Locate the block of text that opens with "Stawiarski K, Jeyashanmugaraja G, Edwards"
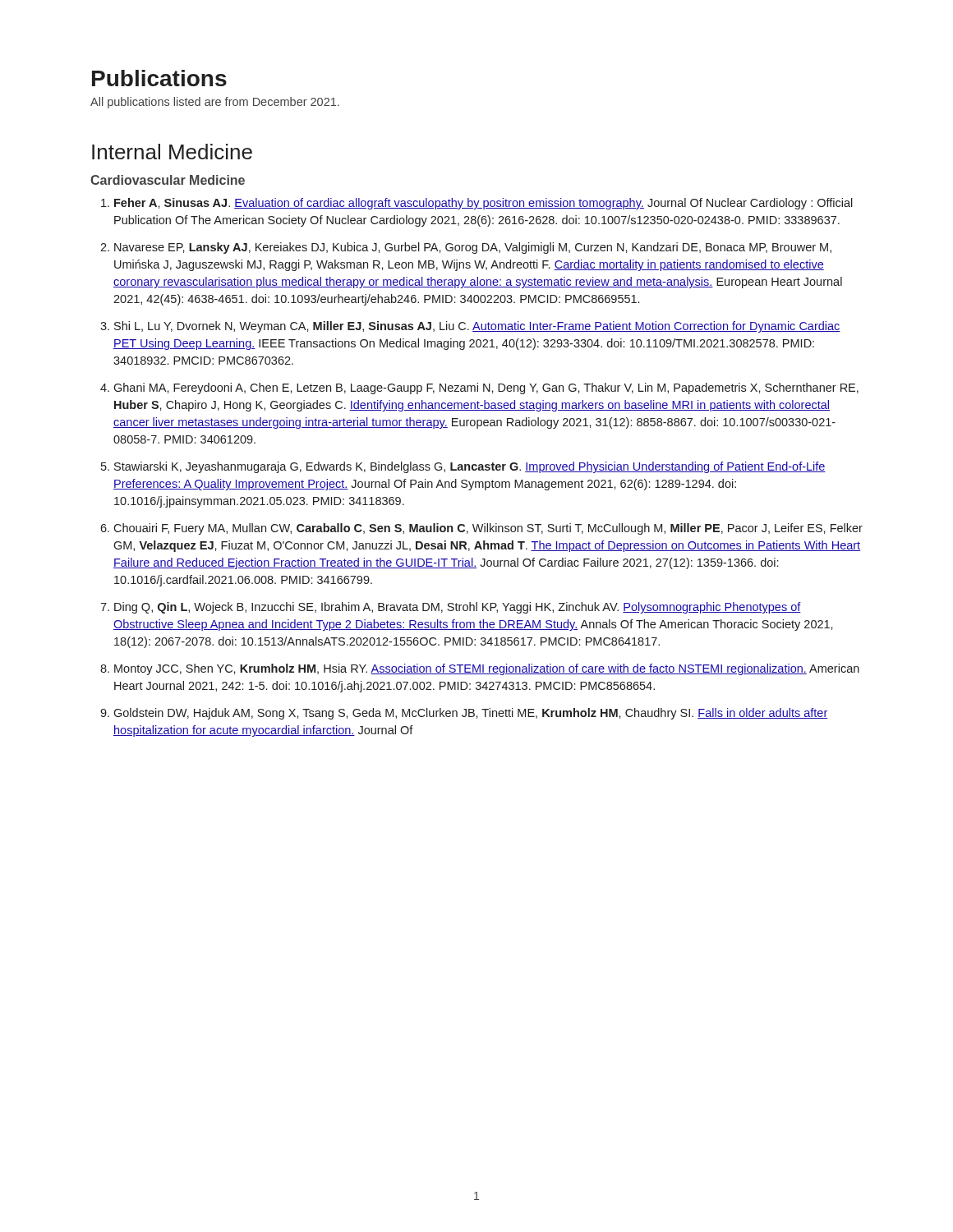The image size is (953, 1232). tap(469, 484)
